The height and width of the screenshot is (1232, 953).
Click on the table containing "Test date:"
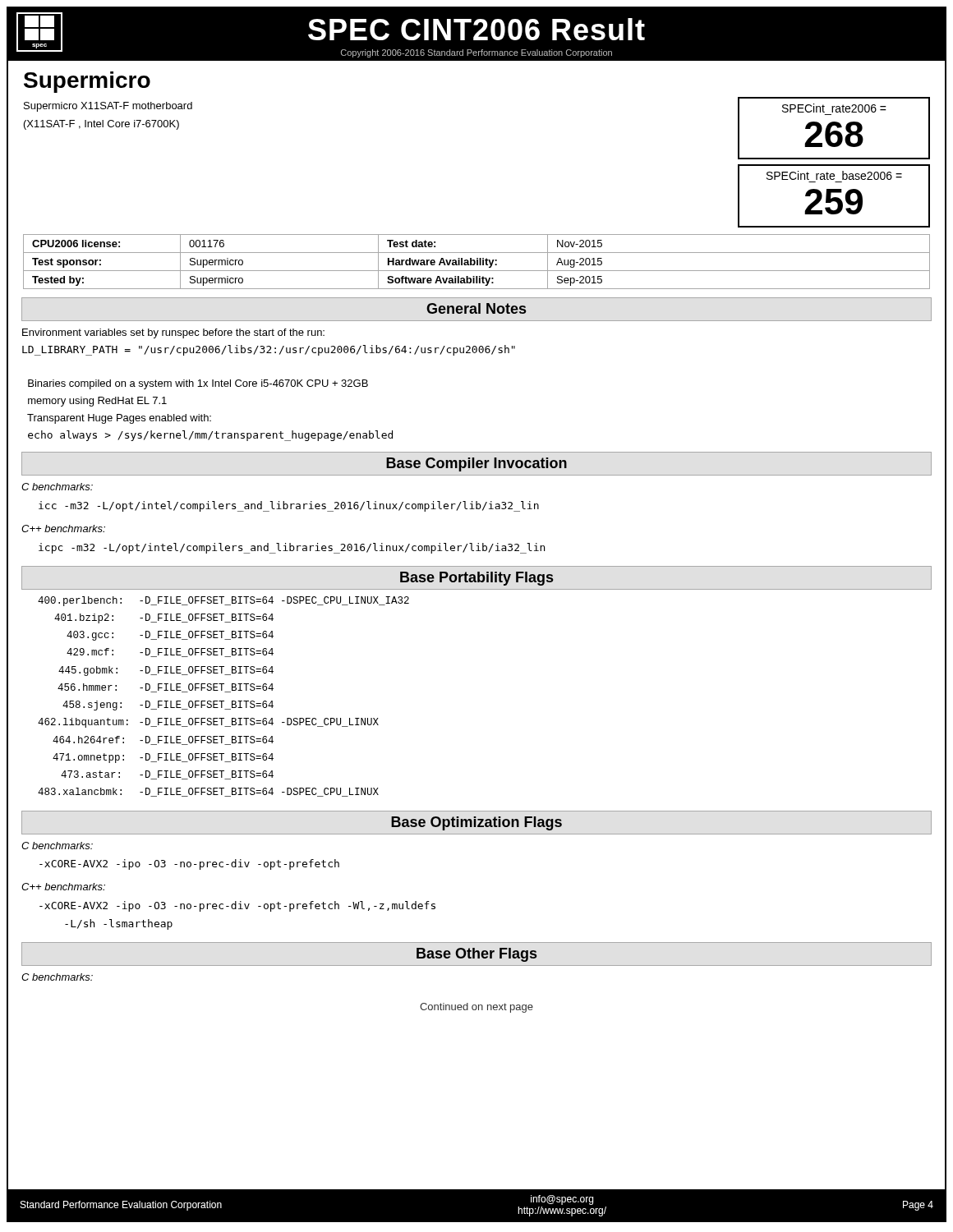click(476, 261)
